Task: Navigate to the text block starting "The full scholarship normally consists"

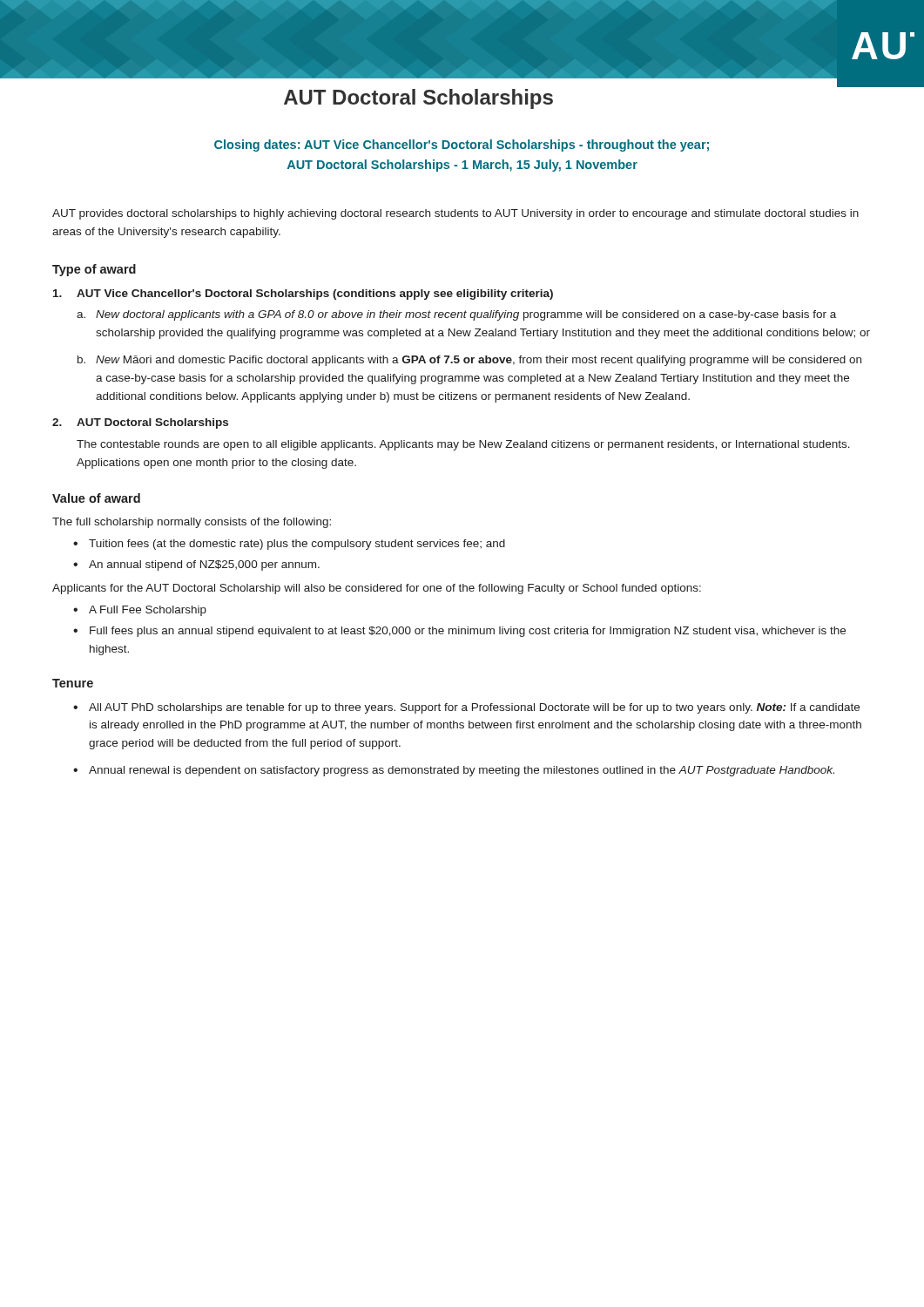Action: pos(192,522)
